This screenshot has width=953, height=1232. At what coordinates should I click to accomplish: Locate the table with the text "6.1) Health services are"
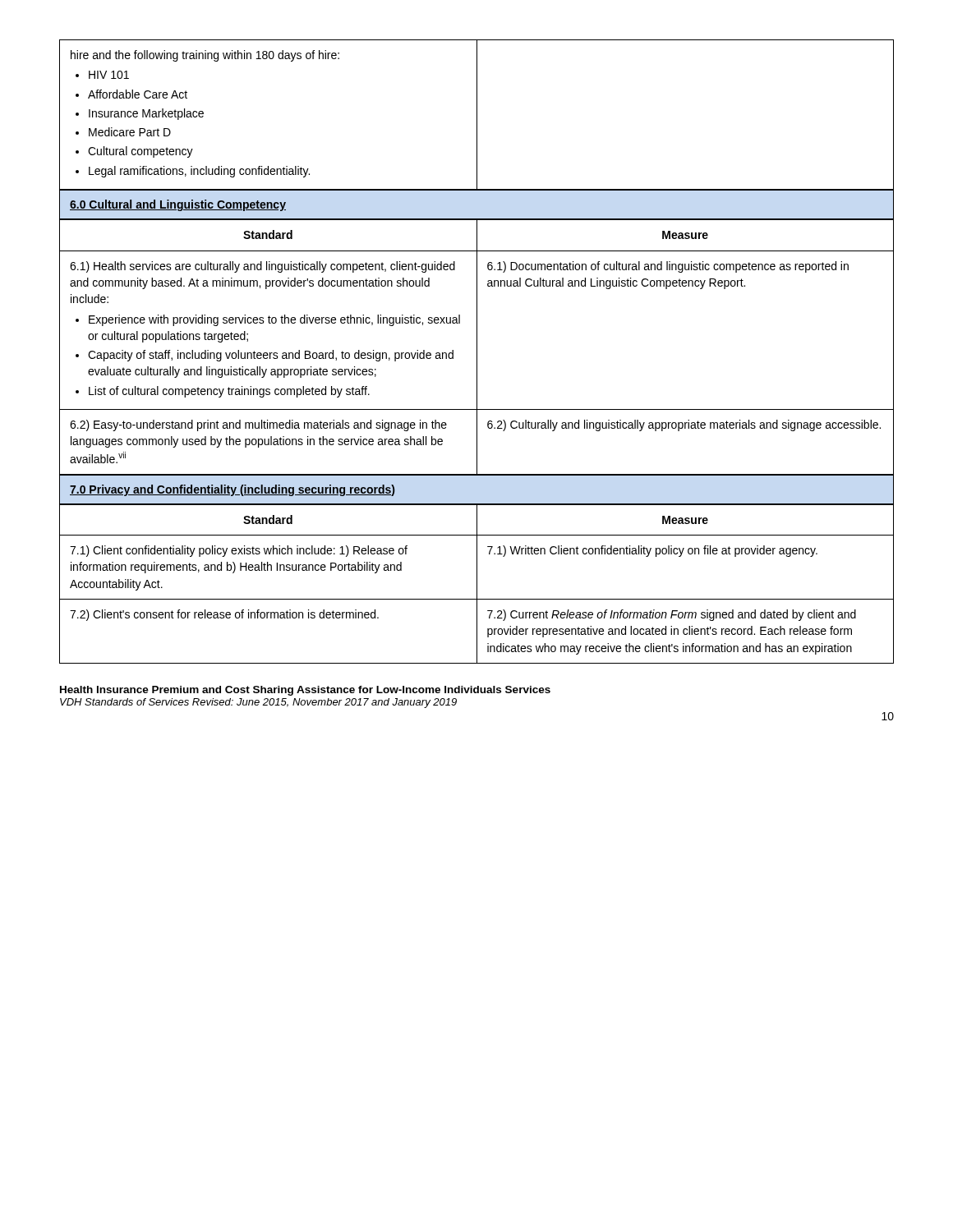pyautogui.click(x=476, y=347)
